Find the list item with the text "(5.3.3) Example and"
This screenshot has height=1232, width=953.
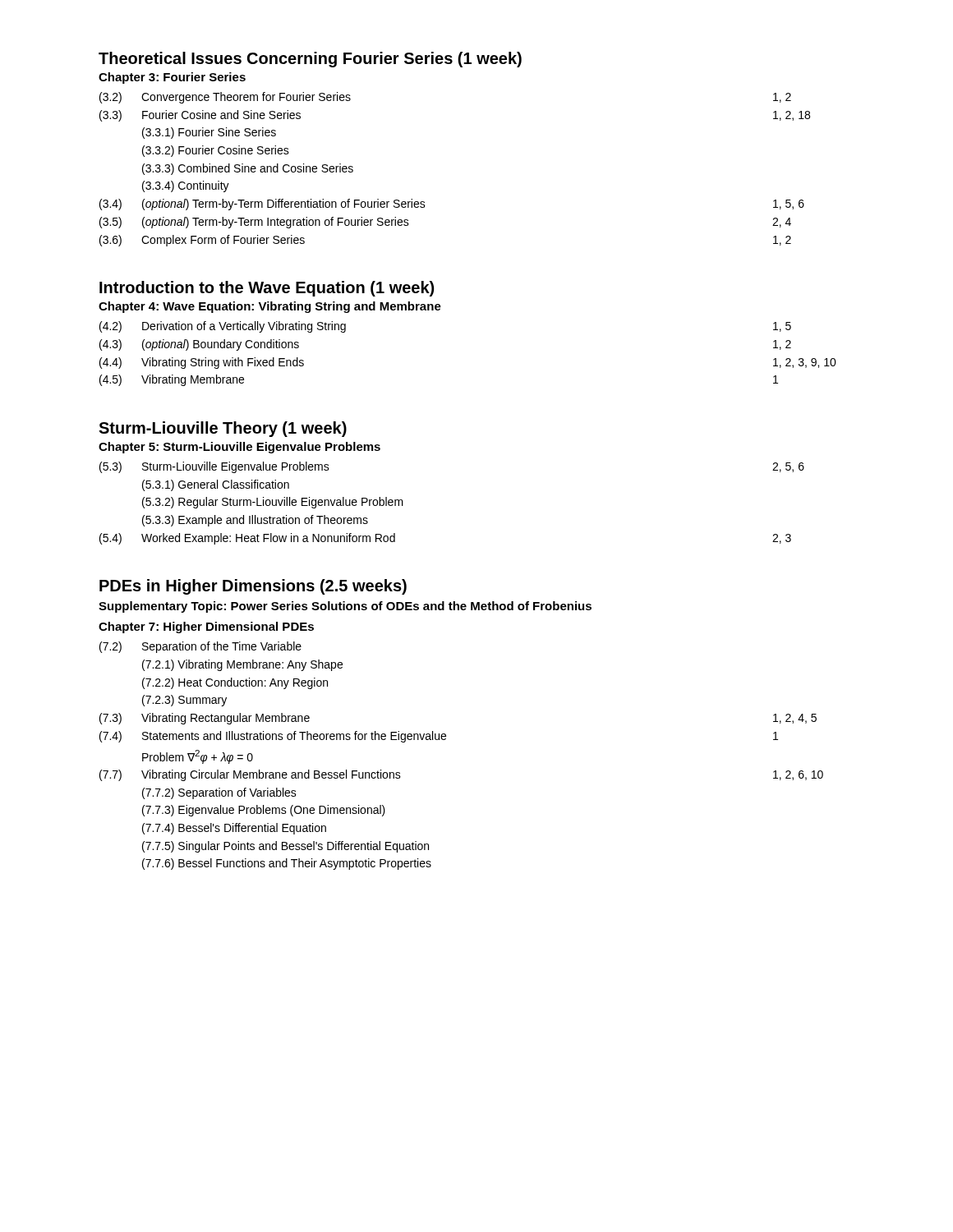(x=255, y=520)
